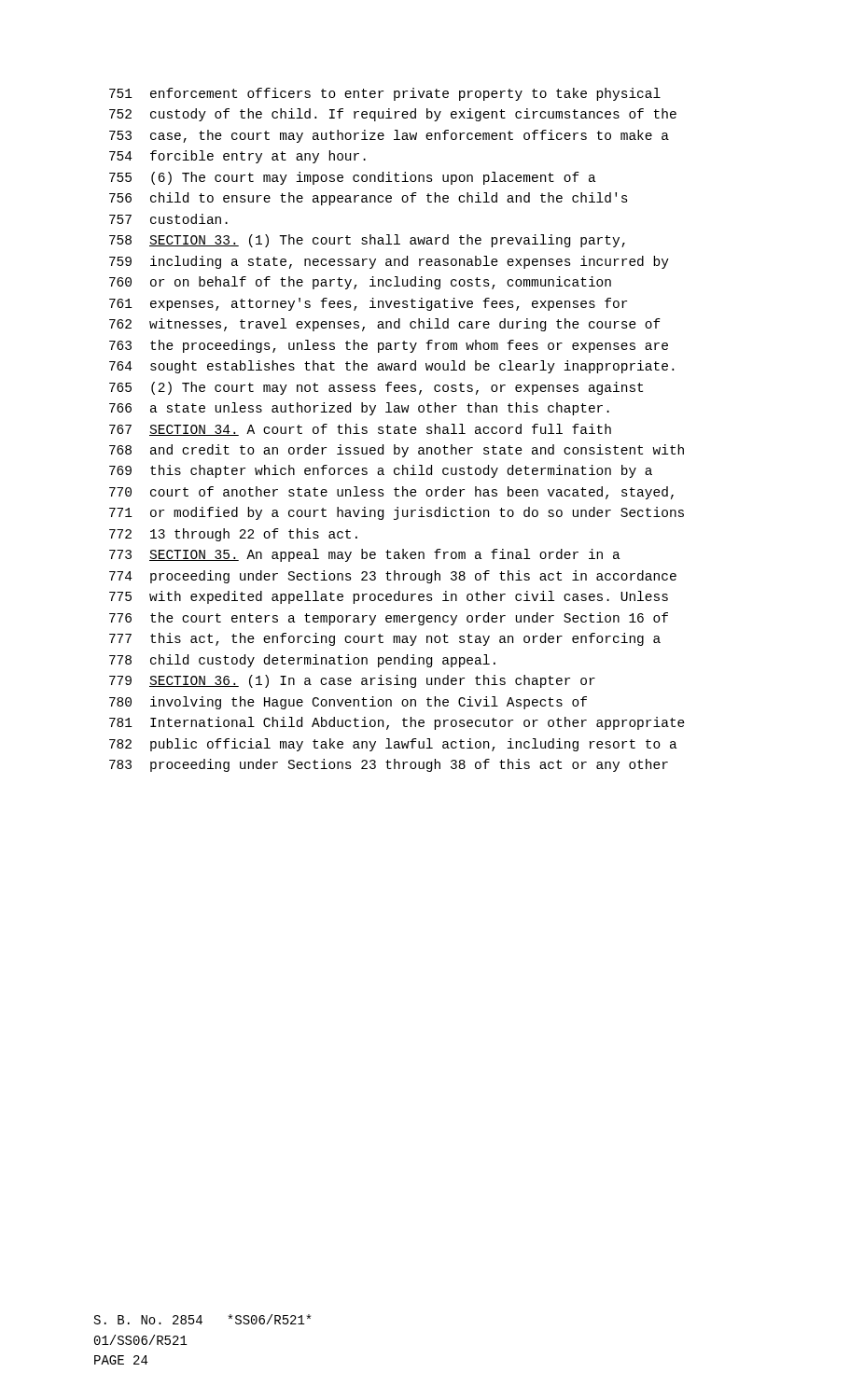Image resolution: width=850 pixels, height=1400 pixels.
Task: Navigate to the text block starting "773 SECTION 35. An appeal may be taken"
Action: (x=434, y=556)
